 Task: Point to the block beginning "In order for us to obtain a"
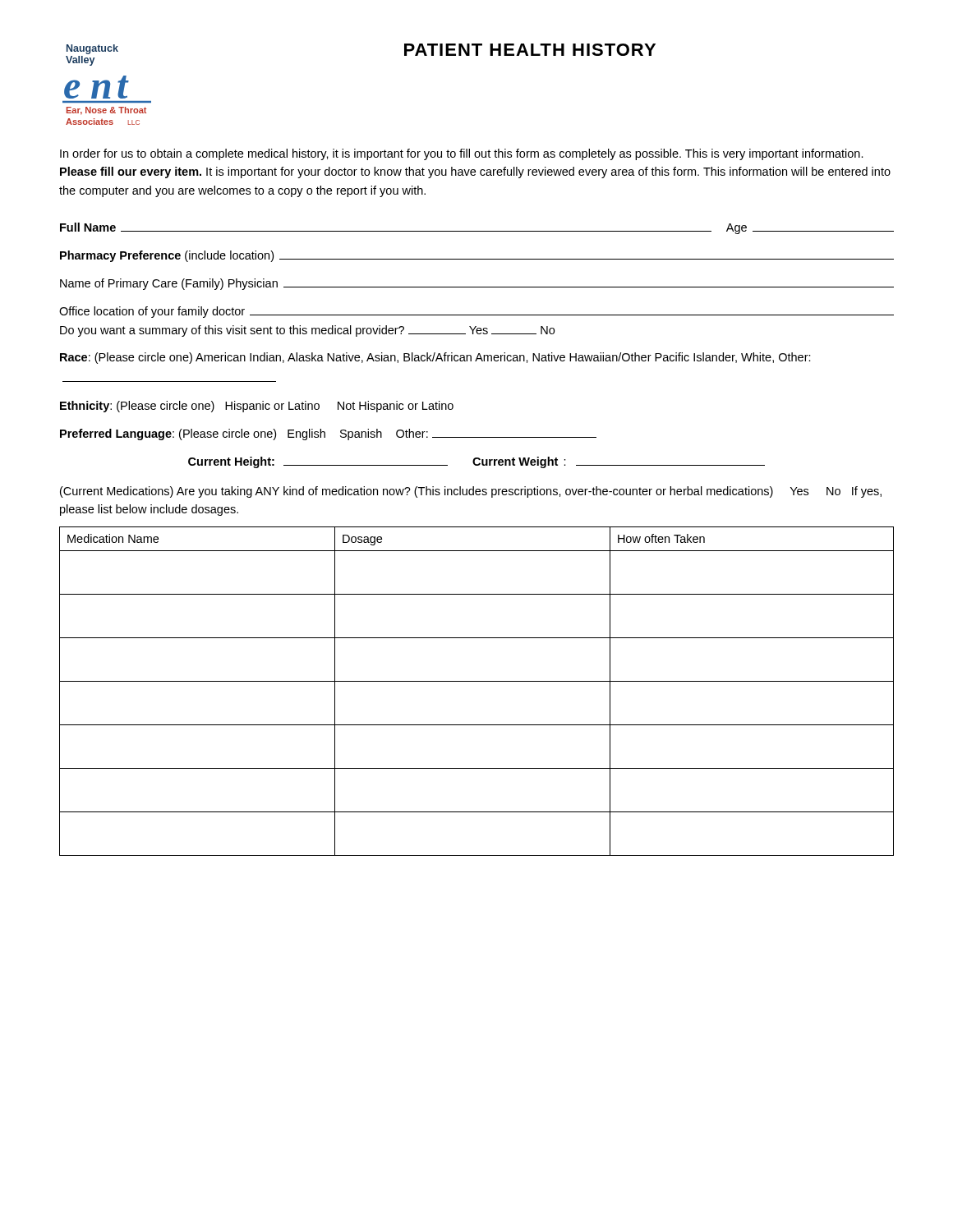[475, 172]
